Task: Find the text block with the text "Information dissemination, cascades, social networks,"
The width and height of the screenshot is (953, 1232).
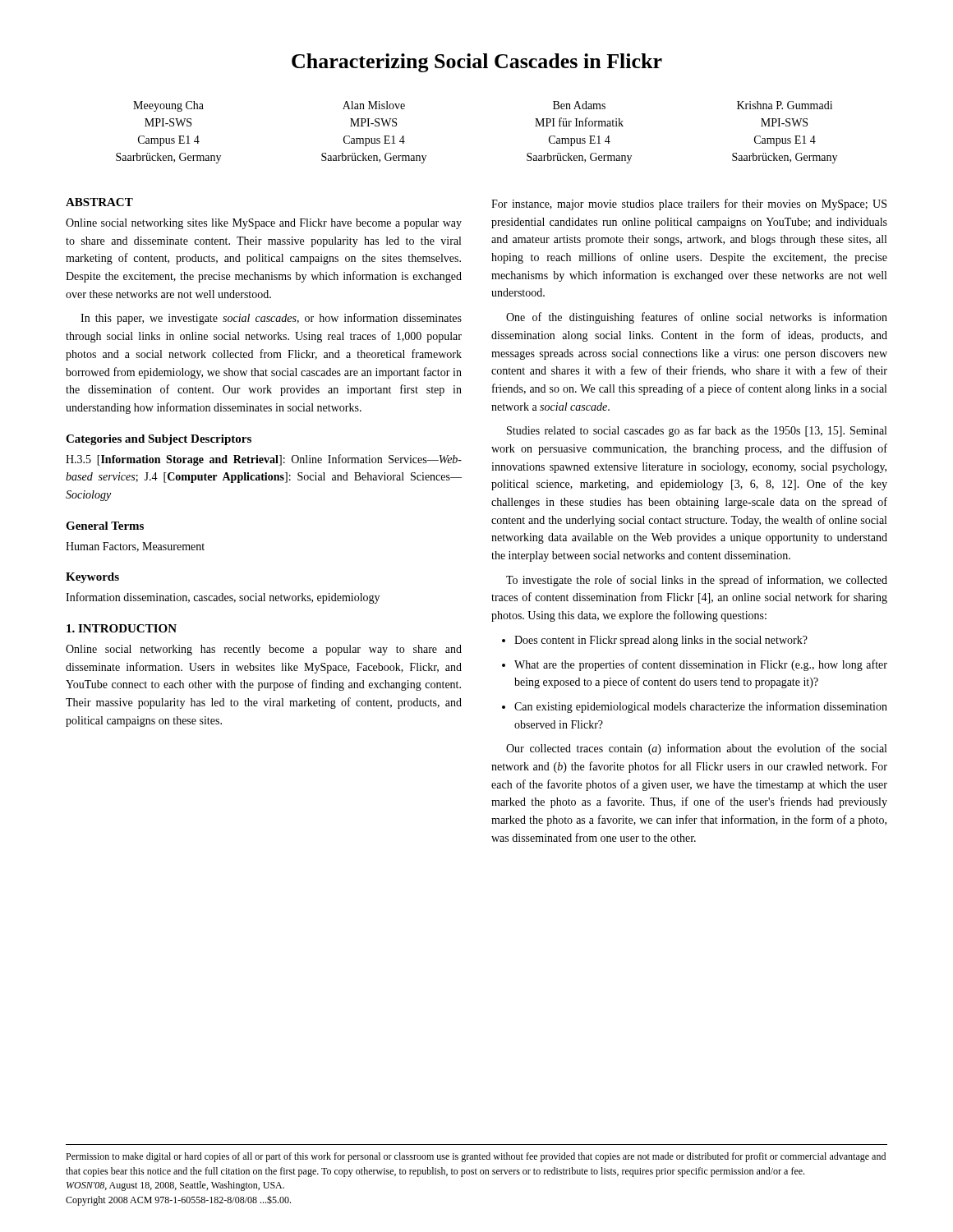Action: pos(264,598)
